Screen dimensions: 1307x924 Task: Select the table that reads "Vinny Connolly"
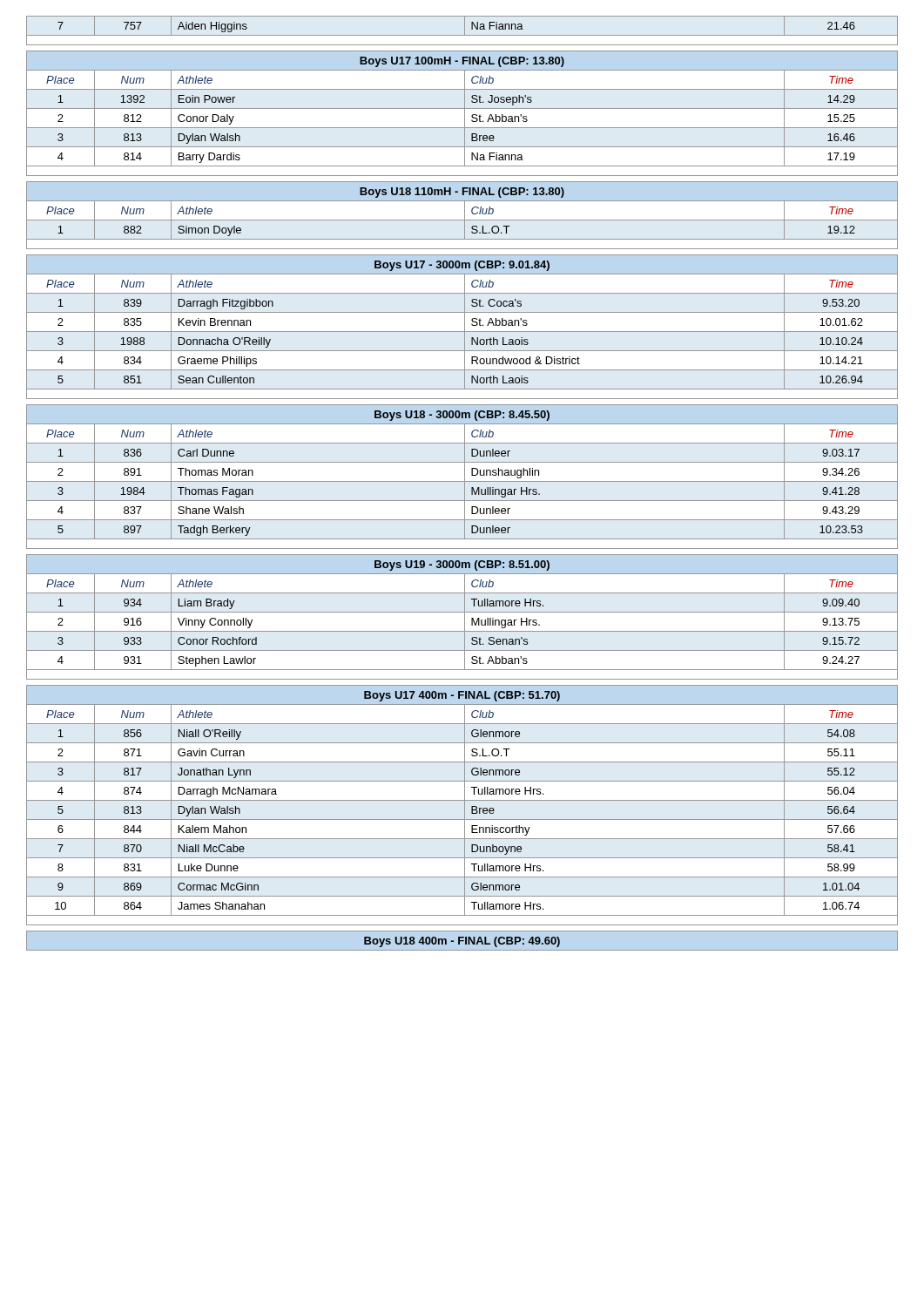pyautogui.click(x=462, y=617)
